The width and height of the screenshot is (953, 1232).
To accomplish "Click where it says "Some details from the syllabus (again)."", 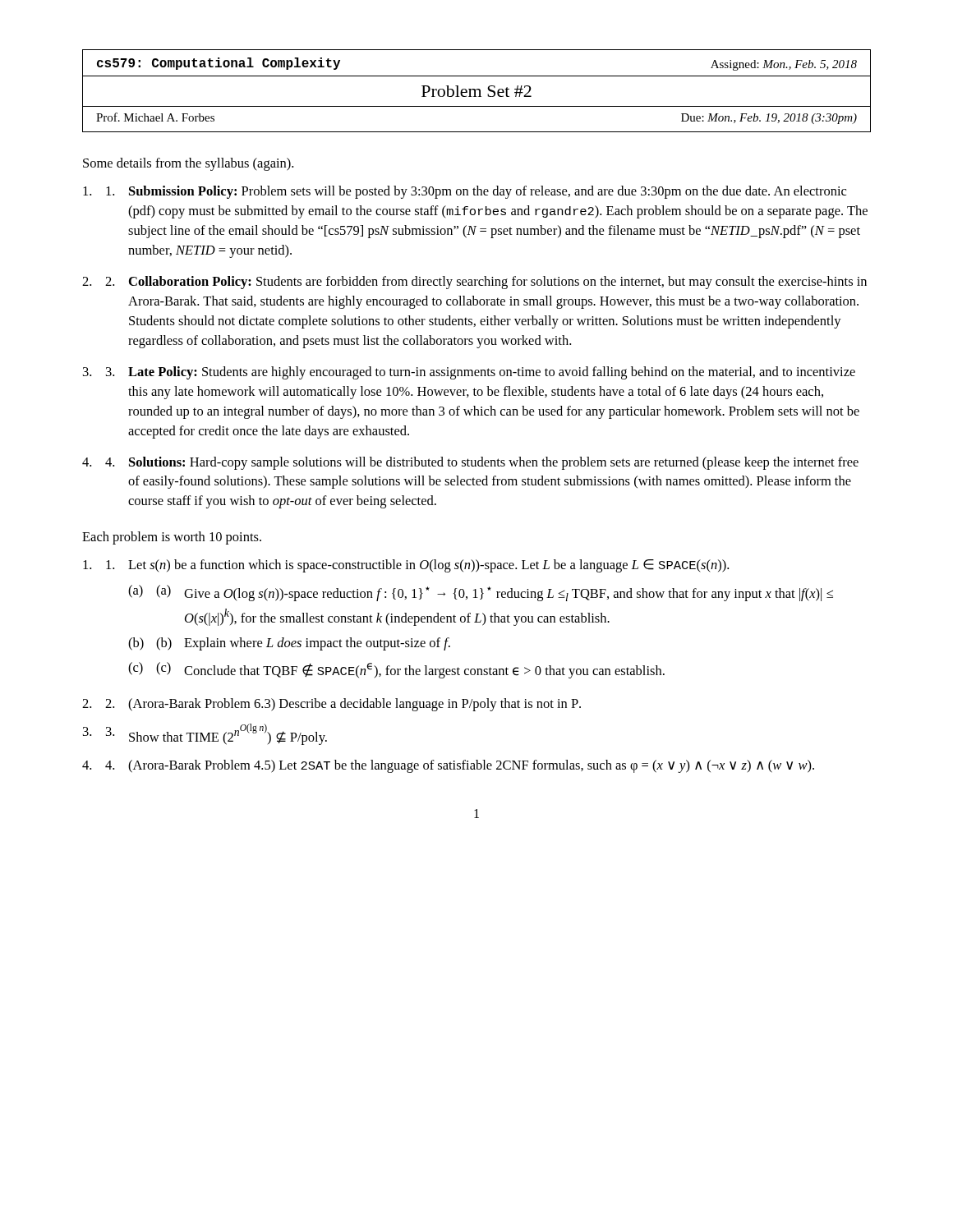I will tap(188, 163).
